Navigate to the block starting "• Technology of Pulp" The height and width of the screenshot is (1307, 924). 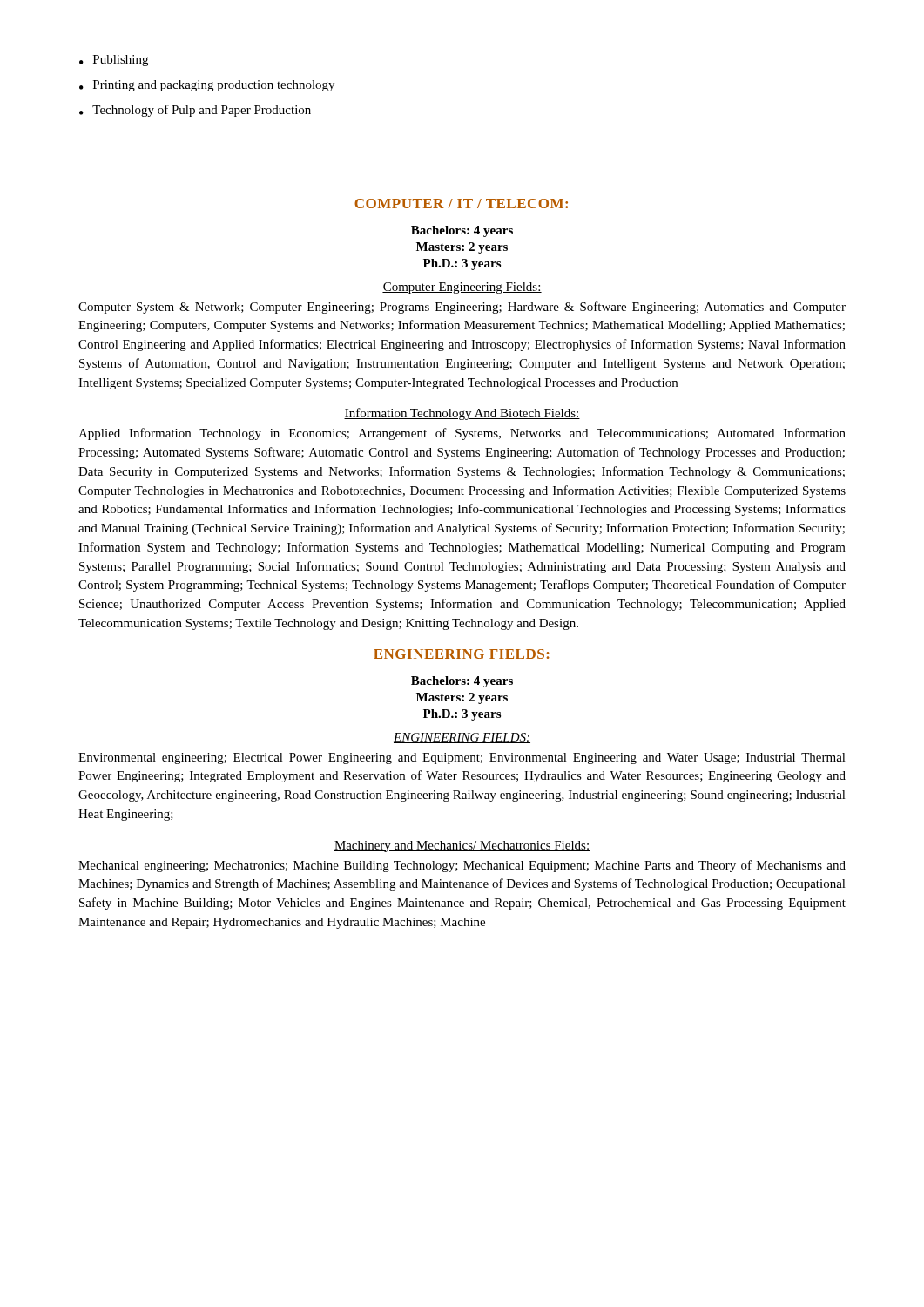click(195, 114)
